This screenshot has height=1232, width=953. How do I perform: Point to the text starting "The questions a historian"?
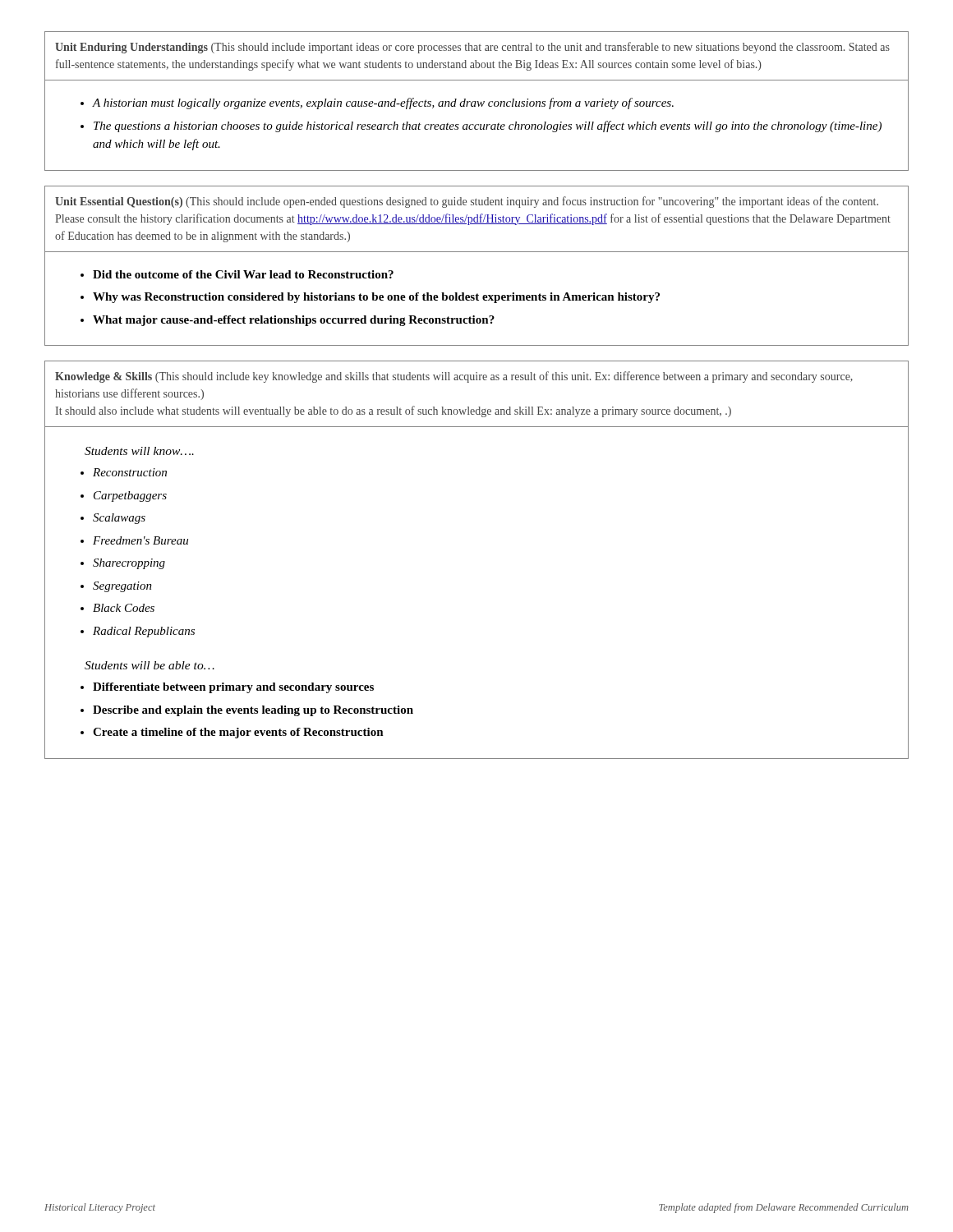(487, 134)
